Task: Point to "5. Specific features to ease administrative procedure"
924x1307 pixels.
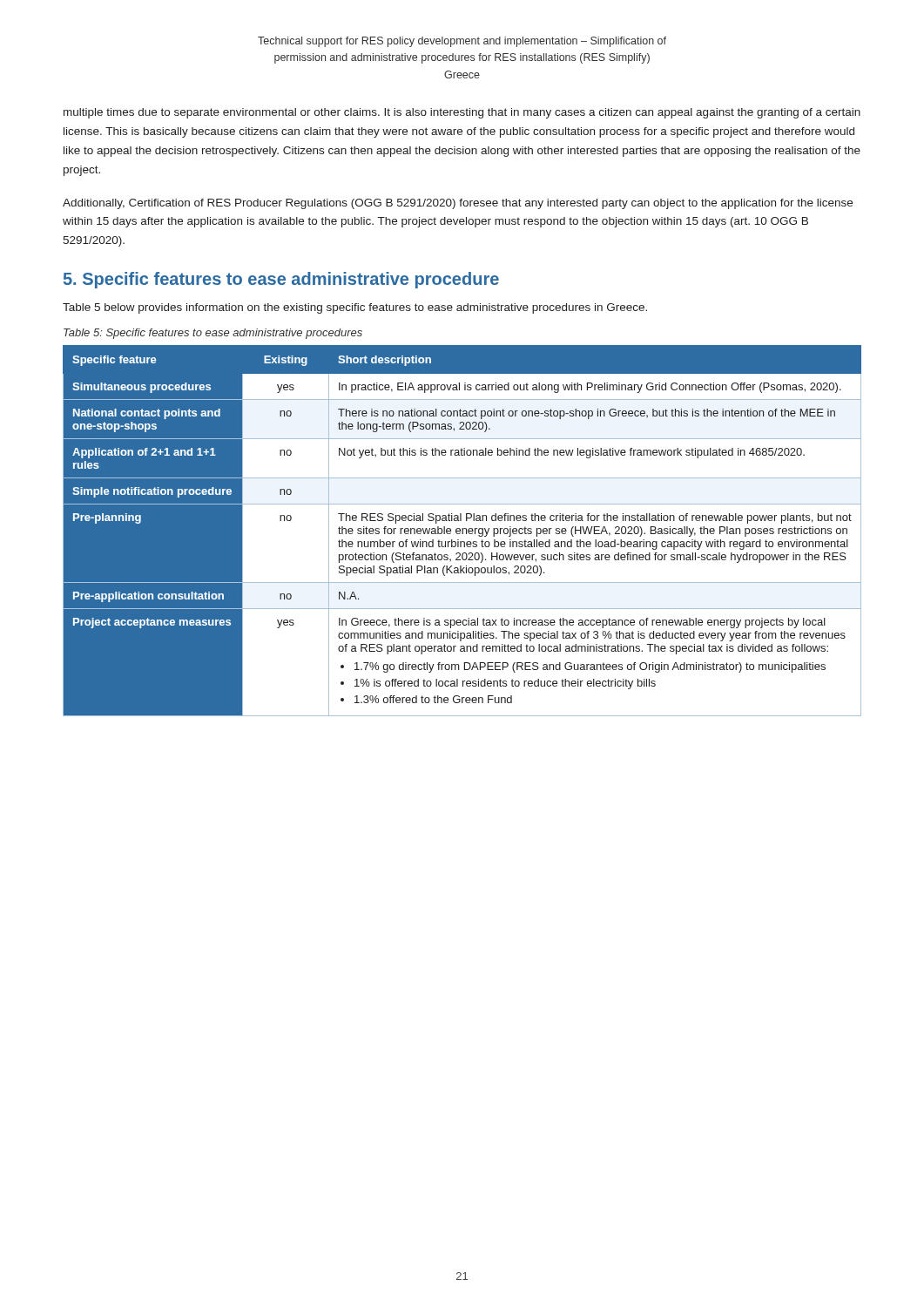Action: tap(281, 279)
